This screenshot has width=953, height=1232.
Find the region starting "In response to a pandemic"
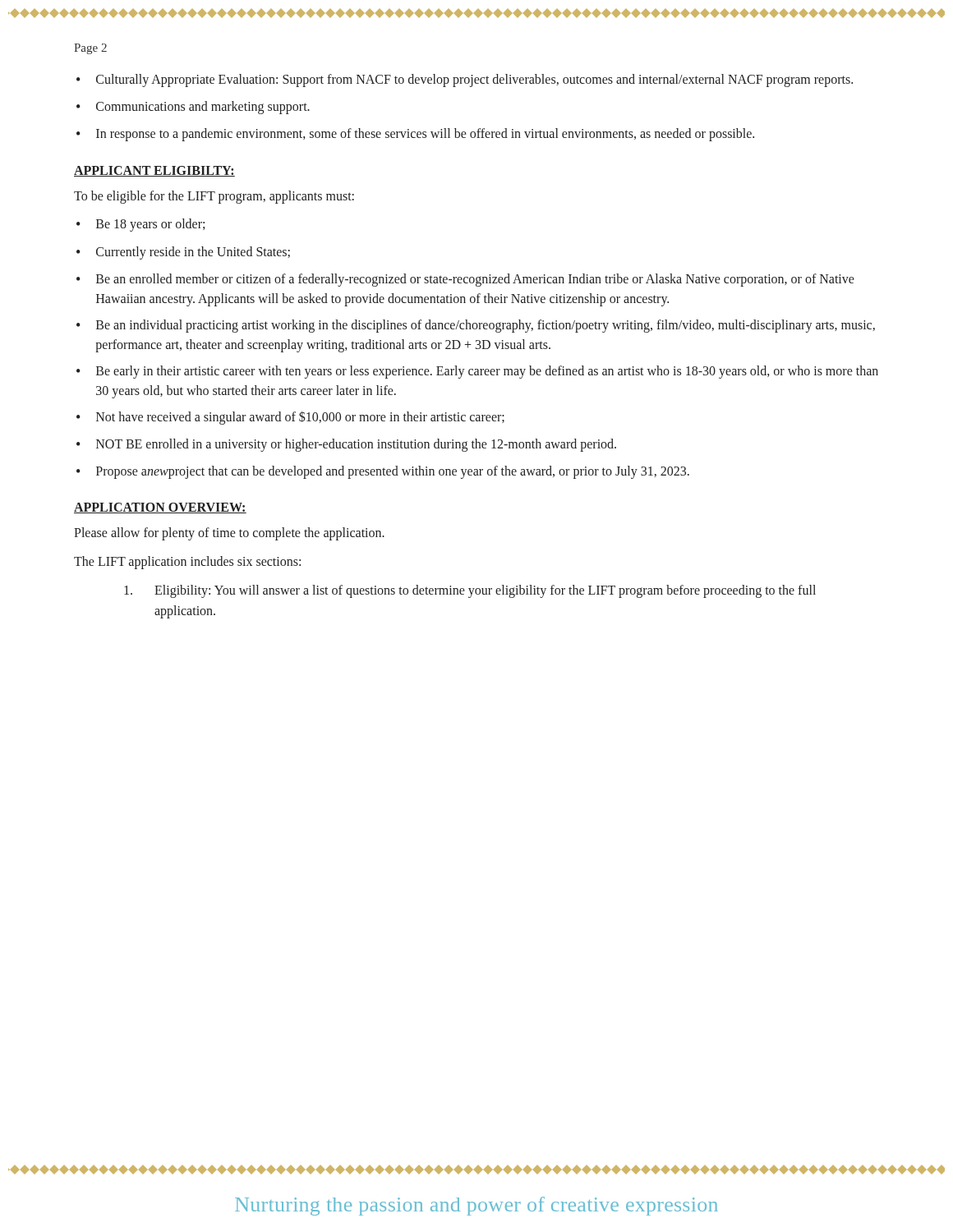(x=425, y=134)
